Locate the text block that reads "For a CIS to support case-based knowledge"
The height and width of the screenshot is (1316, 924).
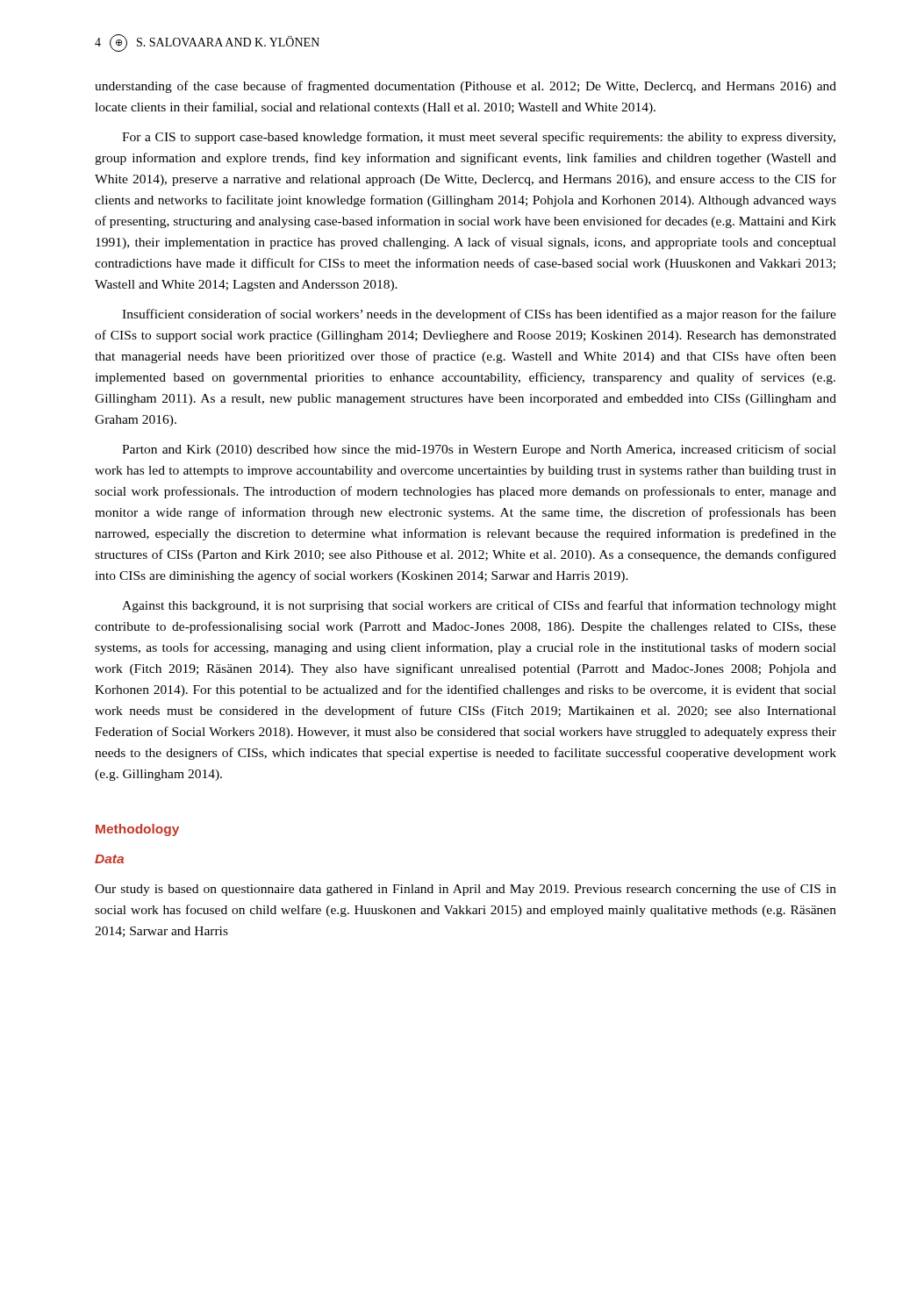tap(466, 211)
